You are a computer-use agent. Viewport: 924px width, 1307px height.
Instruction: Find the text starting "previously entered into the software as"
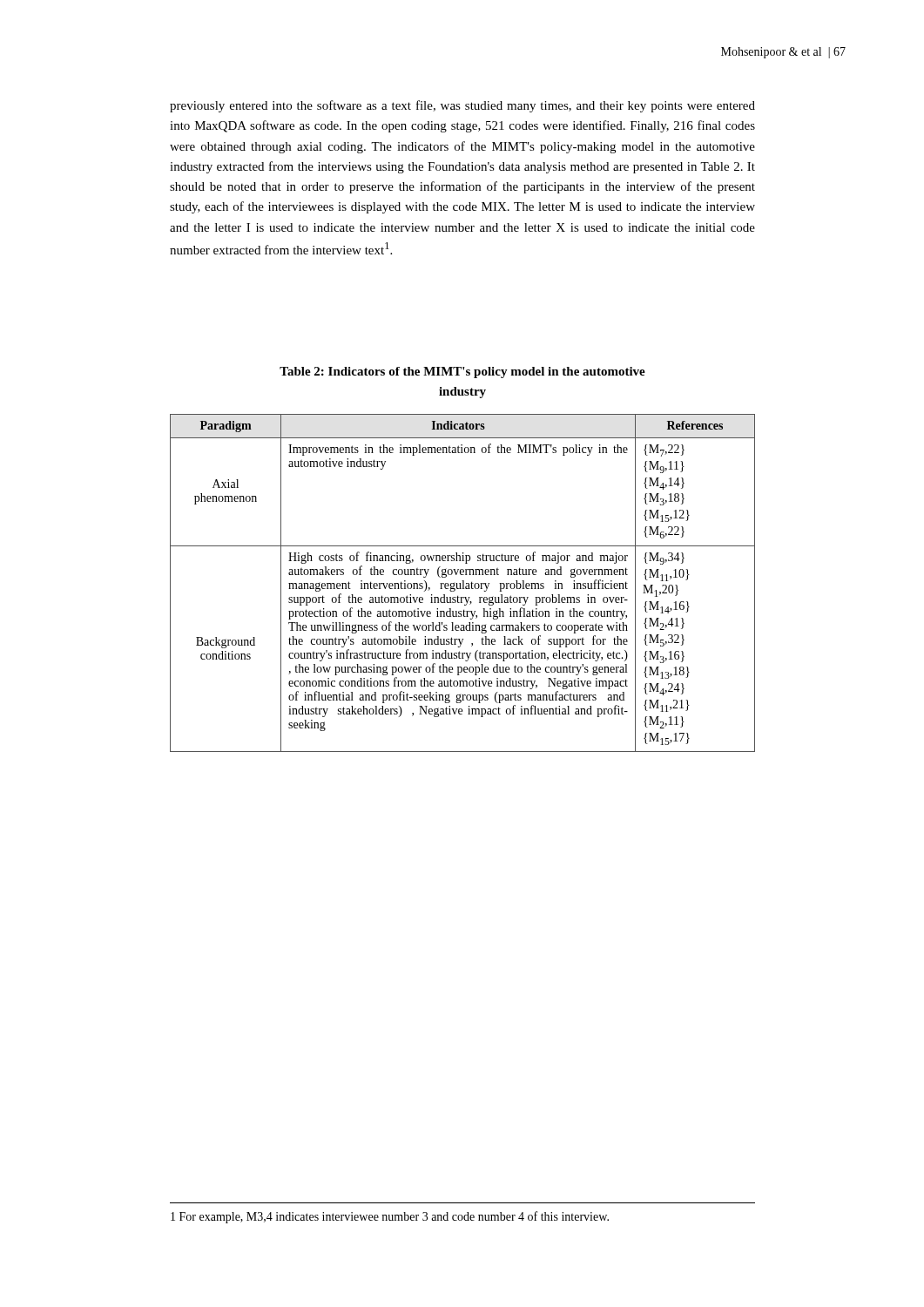click(x=462, y=178)
